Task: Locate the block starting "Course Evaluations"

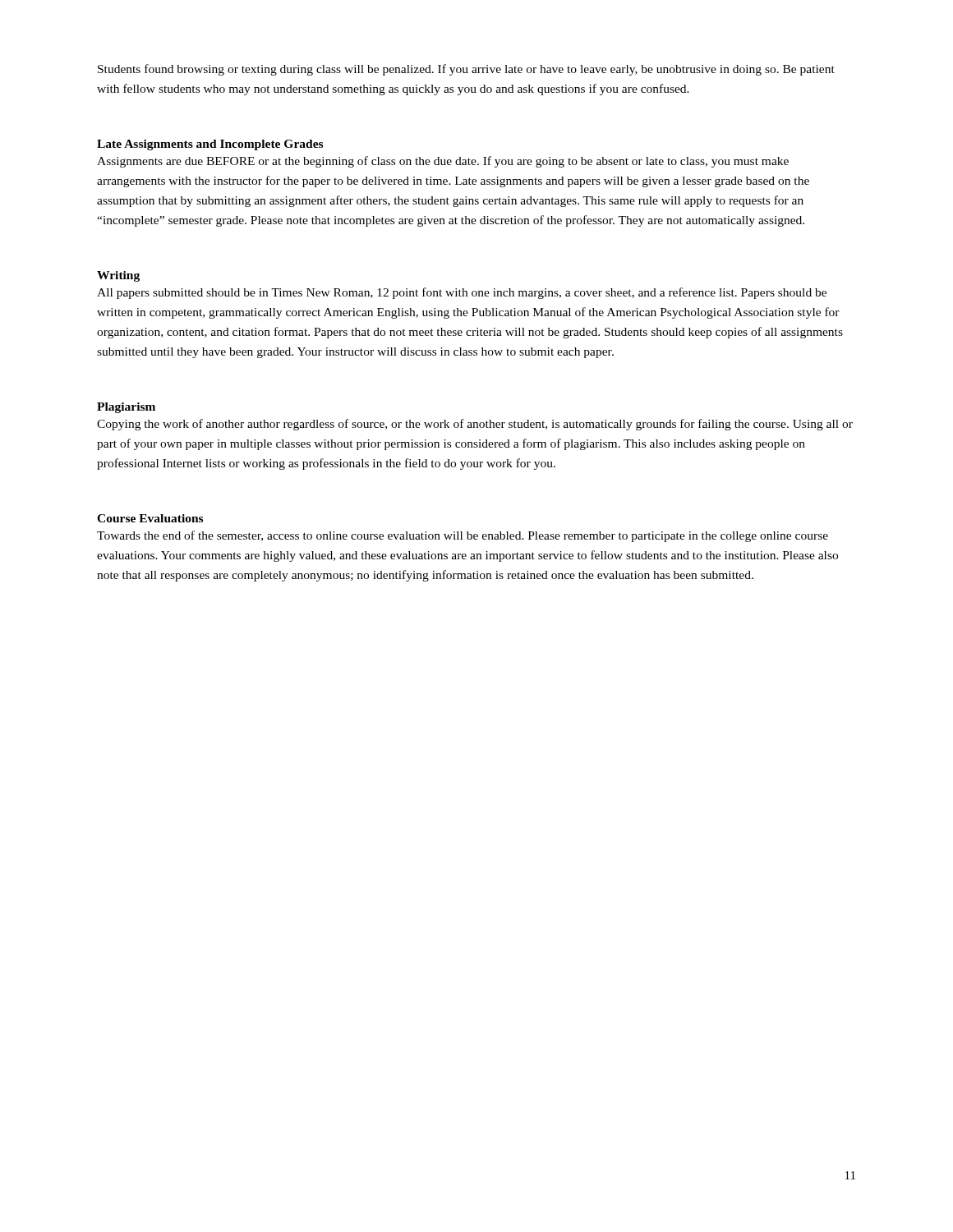Action: tap(150, 518)
